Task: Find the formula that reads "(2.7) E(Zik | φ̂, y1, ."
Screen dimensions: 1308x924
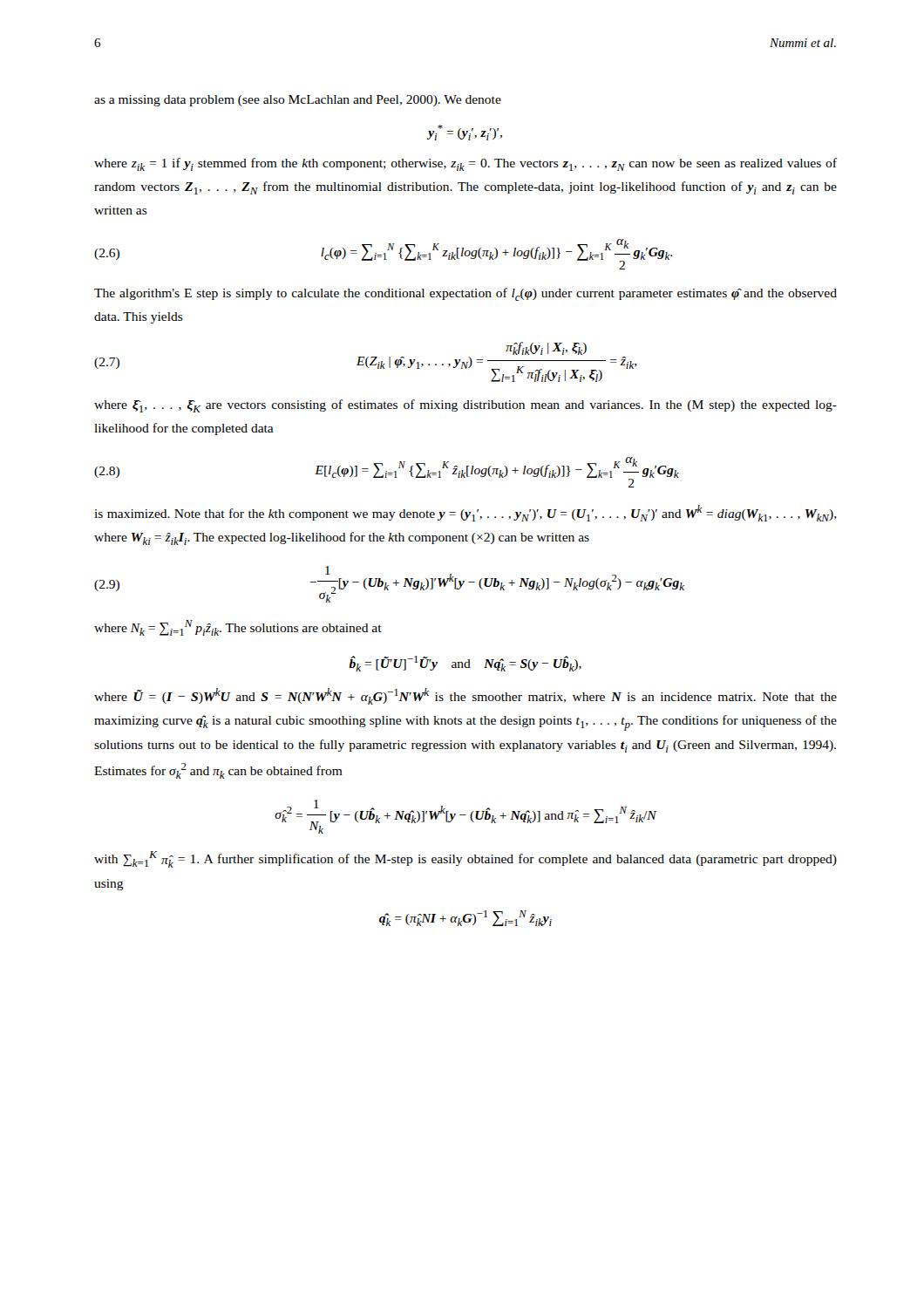Action: (x=466, y=362)
